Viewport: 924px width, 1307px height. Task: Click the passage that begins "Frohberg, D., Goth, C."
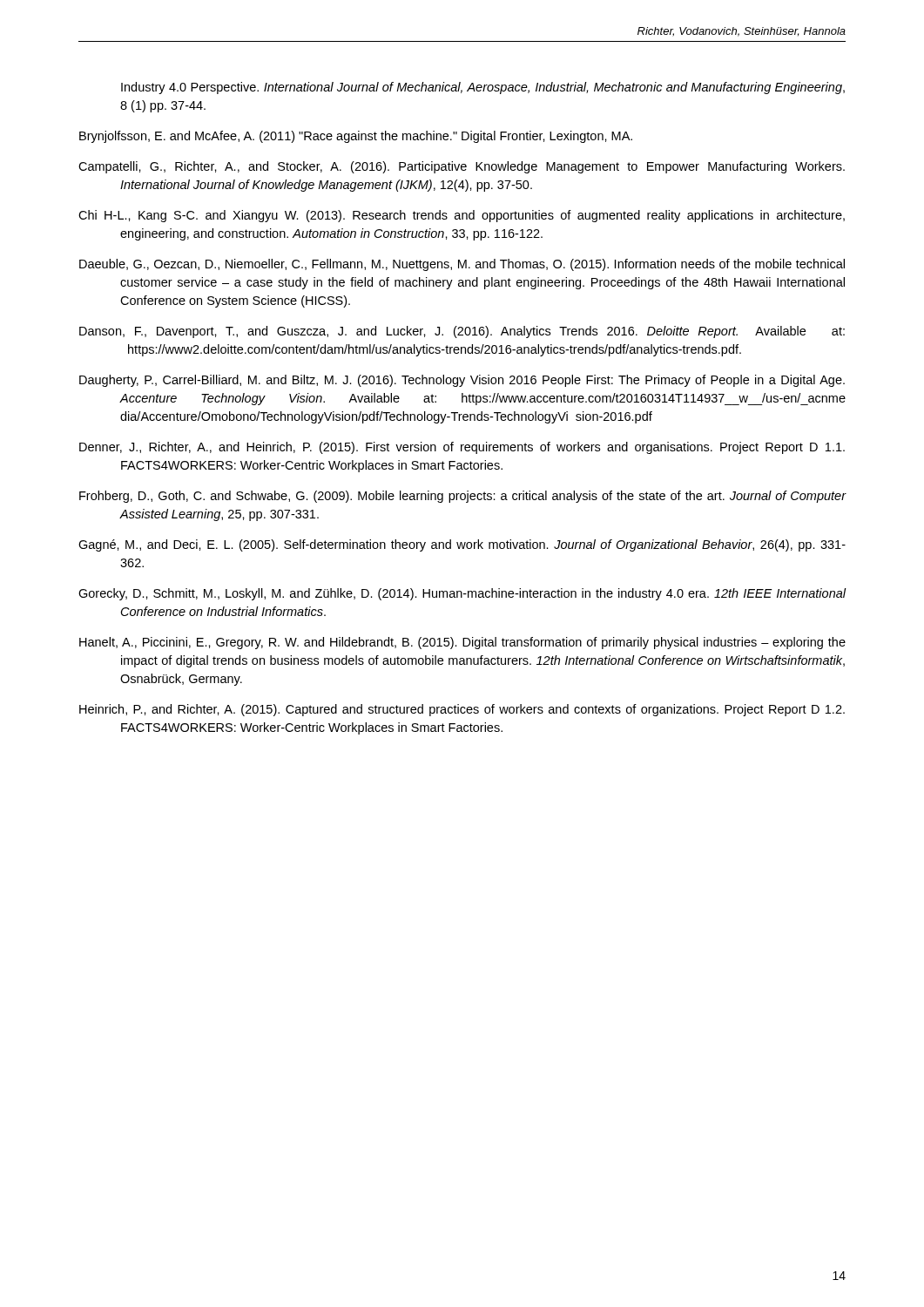[462, 505]
